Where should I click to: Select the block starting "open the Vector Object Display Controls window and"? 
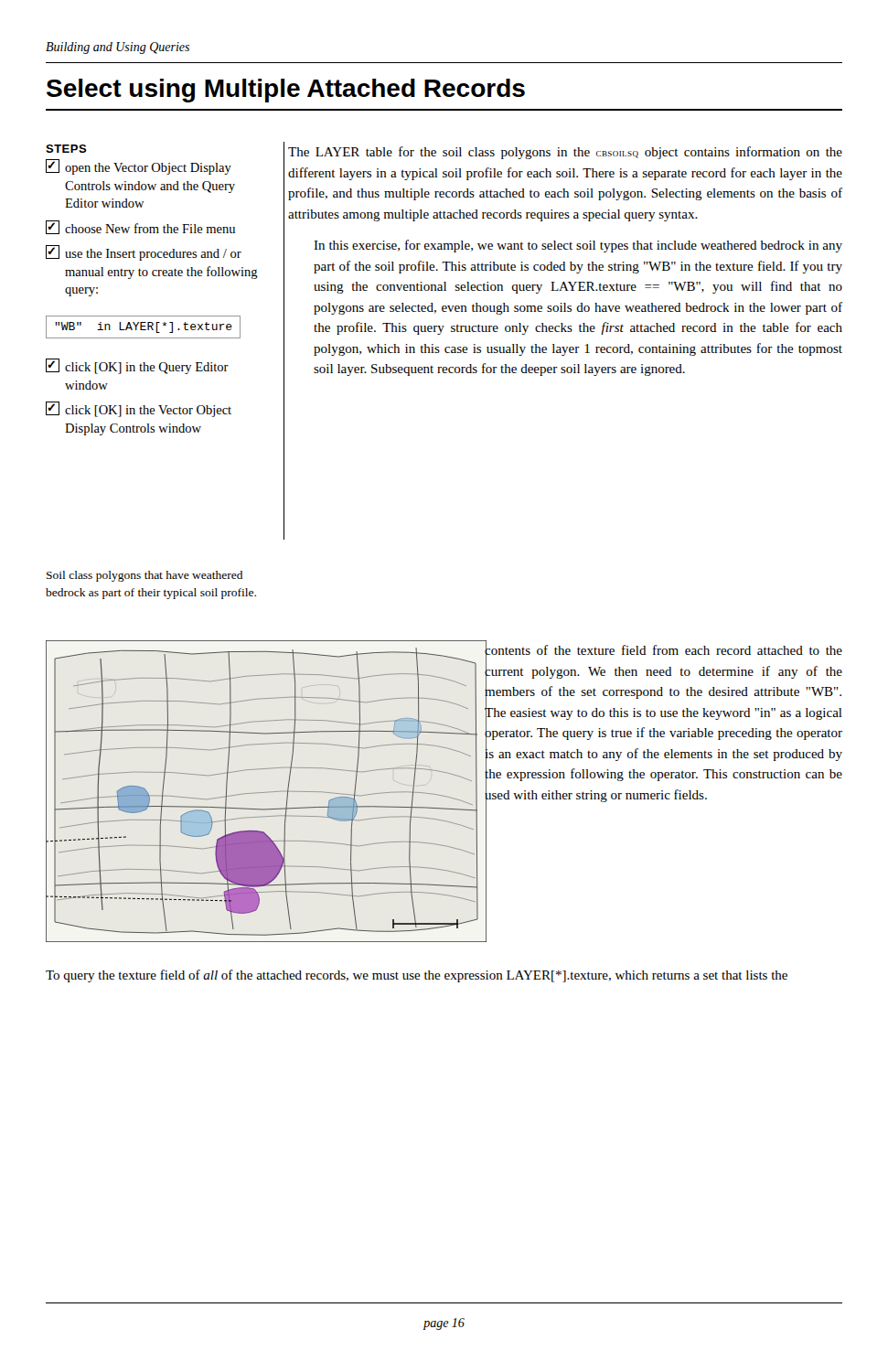tap(158, 186)
